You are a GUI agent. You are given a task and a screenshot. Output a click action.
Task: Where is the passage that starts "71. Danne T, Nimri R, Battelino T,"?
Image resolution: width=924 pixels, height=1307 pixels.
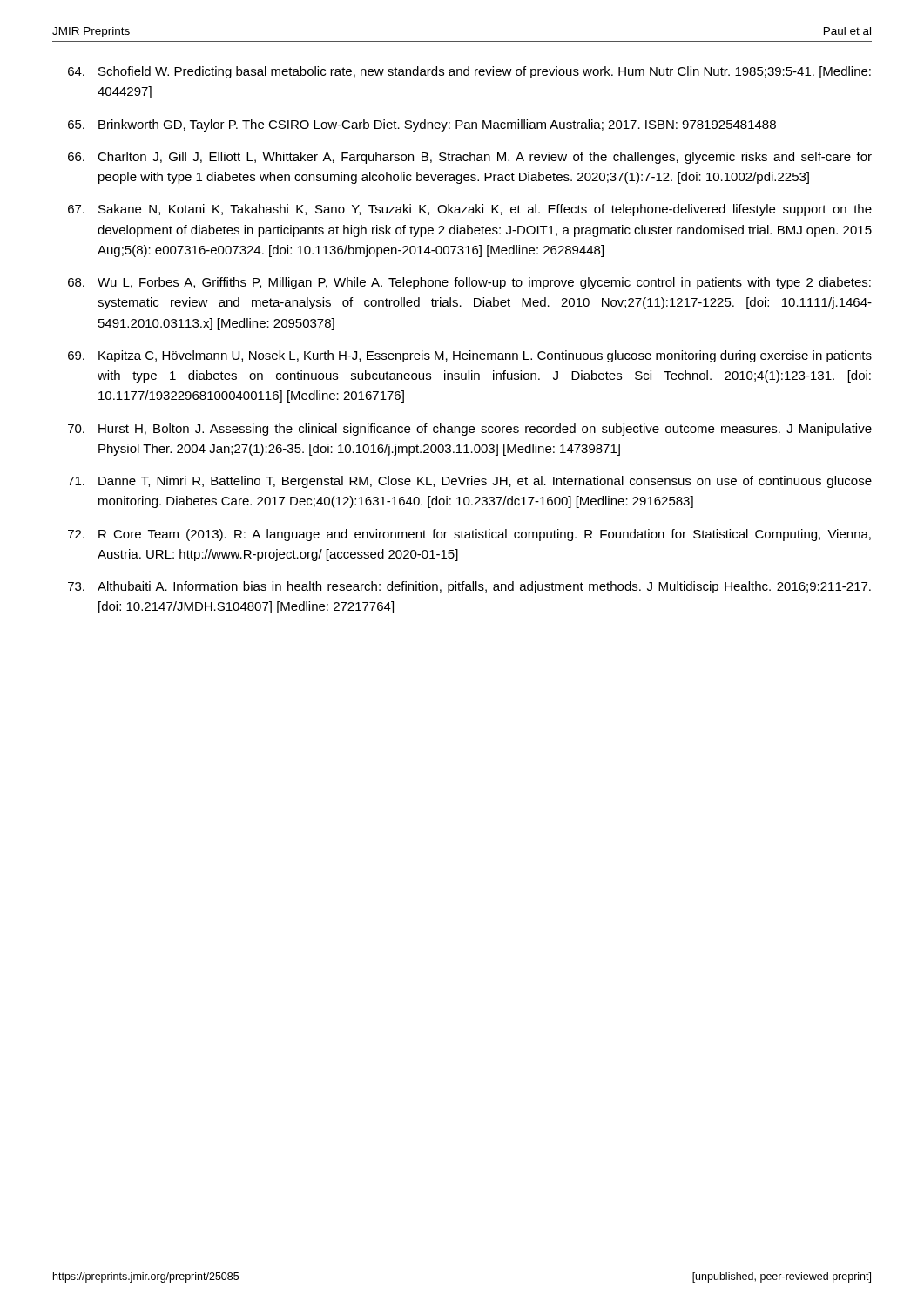462,491
